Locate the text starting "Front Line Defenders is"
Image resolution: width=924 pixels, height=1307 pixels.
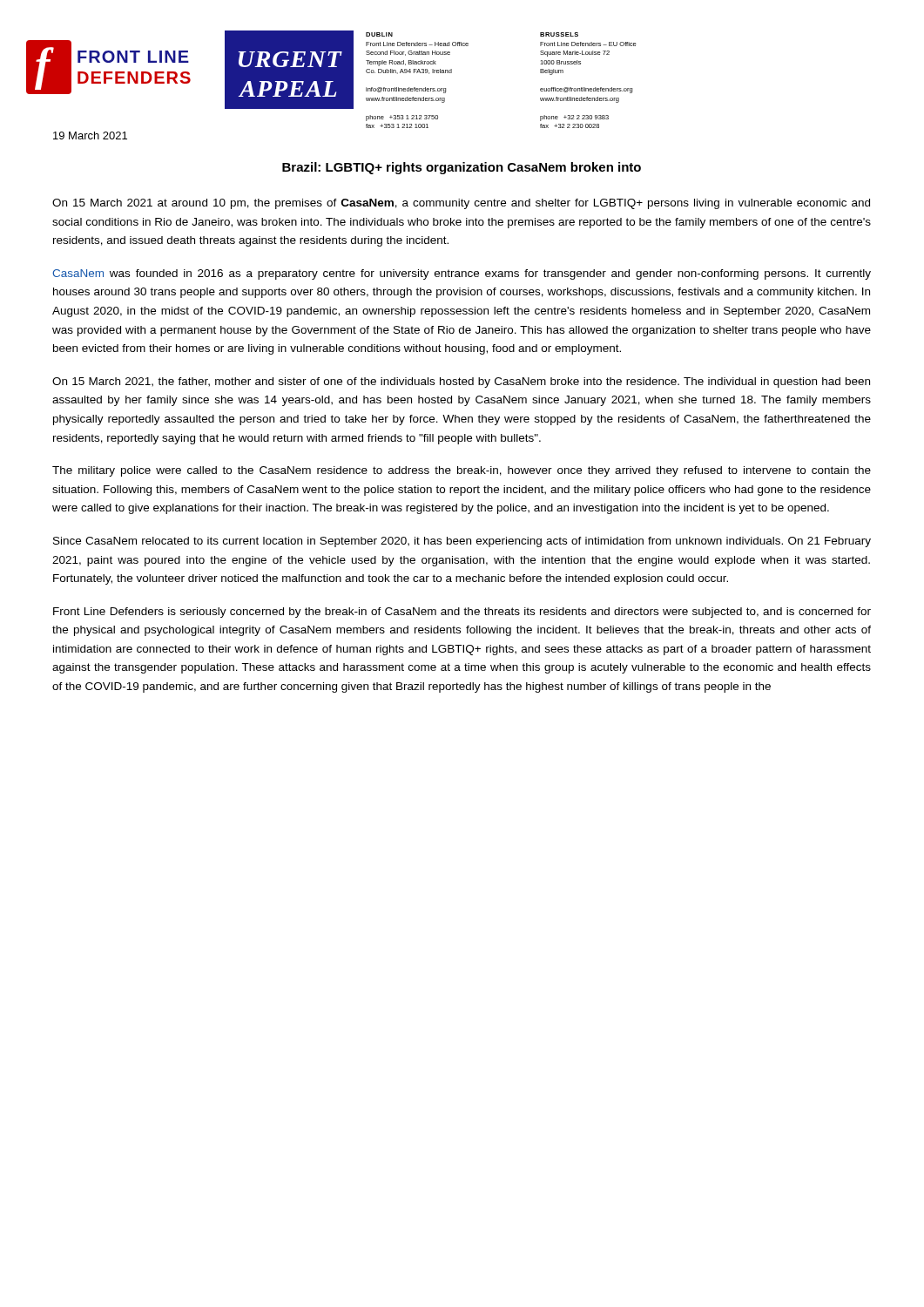tap(462, 649)
